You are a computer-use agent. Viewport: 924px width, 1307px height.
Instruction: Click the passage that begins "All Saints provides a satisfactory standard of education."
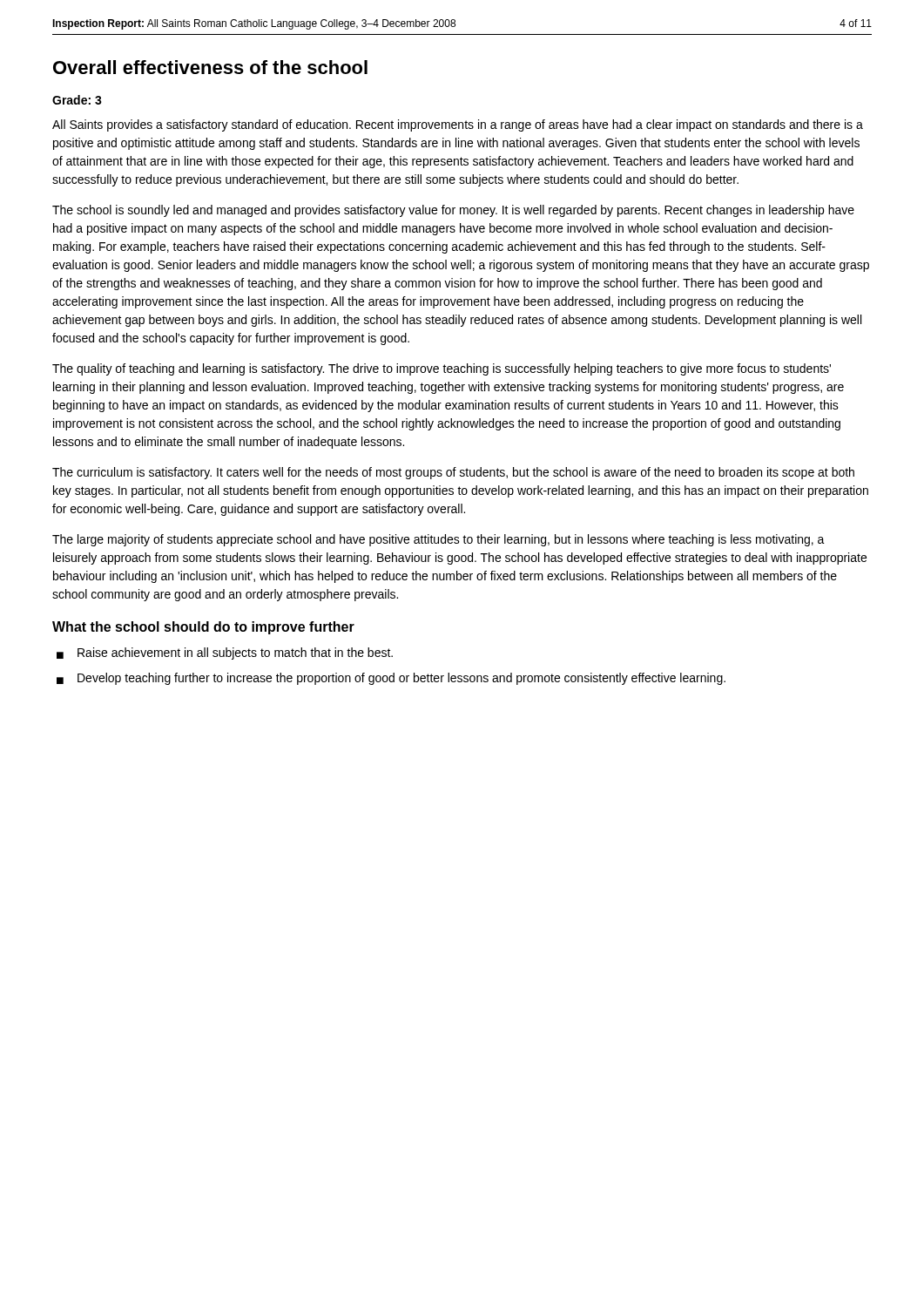pos(462,153)
